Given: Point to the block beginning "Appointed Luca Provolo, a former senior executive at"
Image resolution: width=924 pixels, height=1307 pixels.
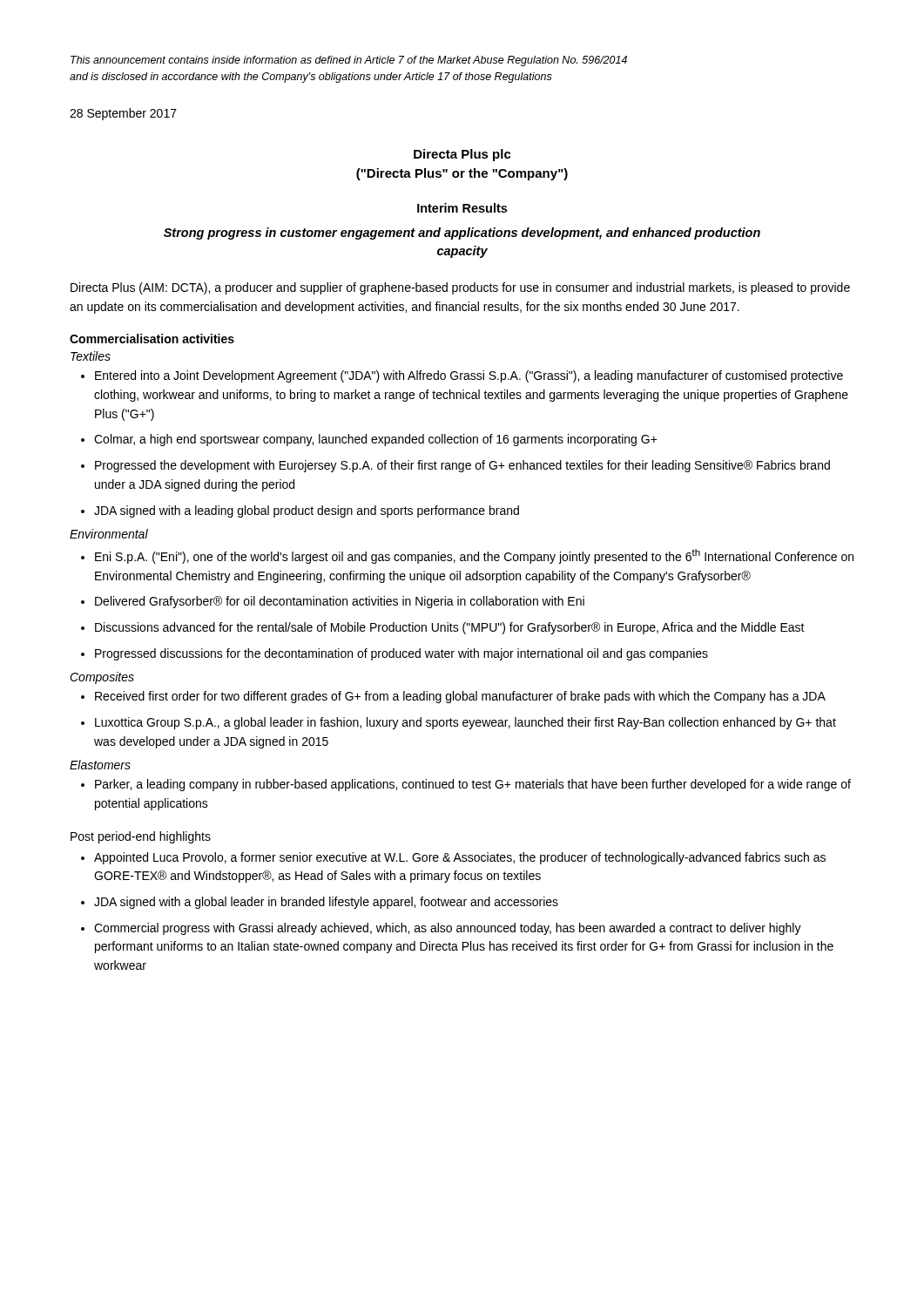Looking at the screenshot, I should pyautogui.click(x=462, y=867).
